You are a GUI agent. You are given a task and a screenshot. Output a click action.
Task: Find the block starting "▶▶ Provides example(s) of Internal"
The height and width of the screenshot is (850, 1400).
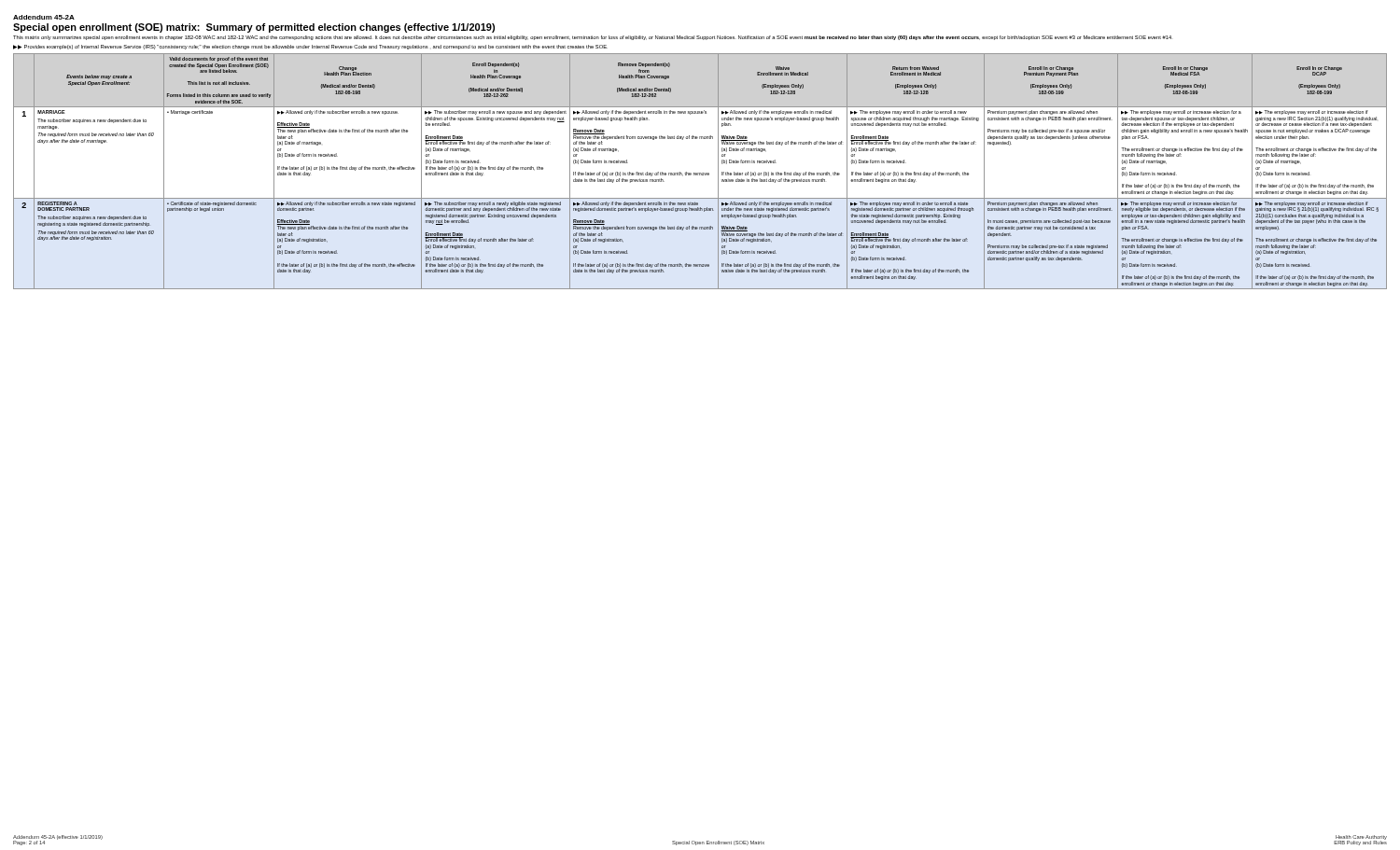[x=311, y=46]
